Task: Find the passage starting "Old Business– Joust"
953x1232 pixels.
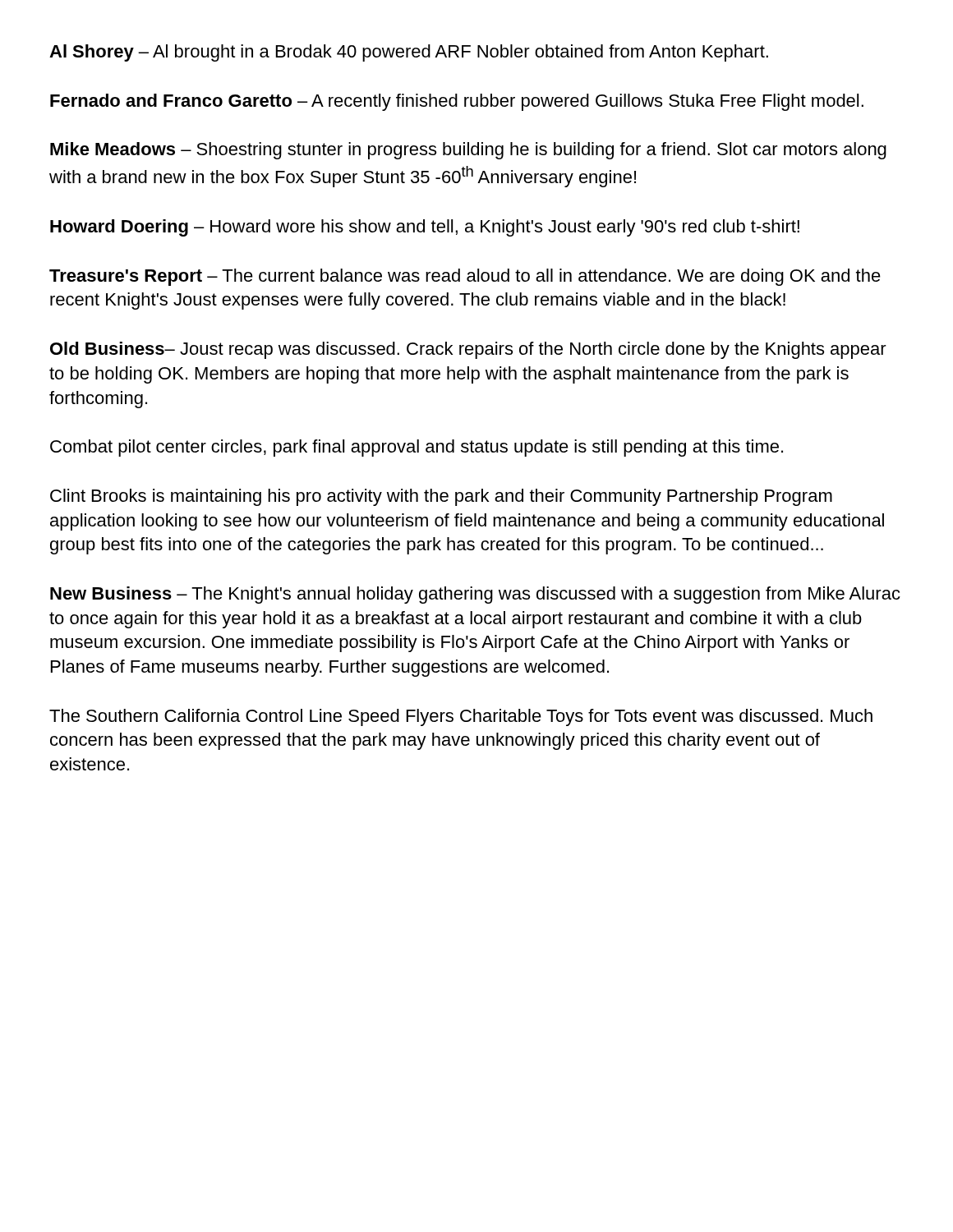Action: click(x=468, y=373)
